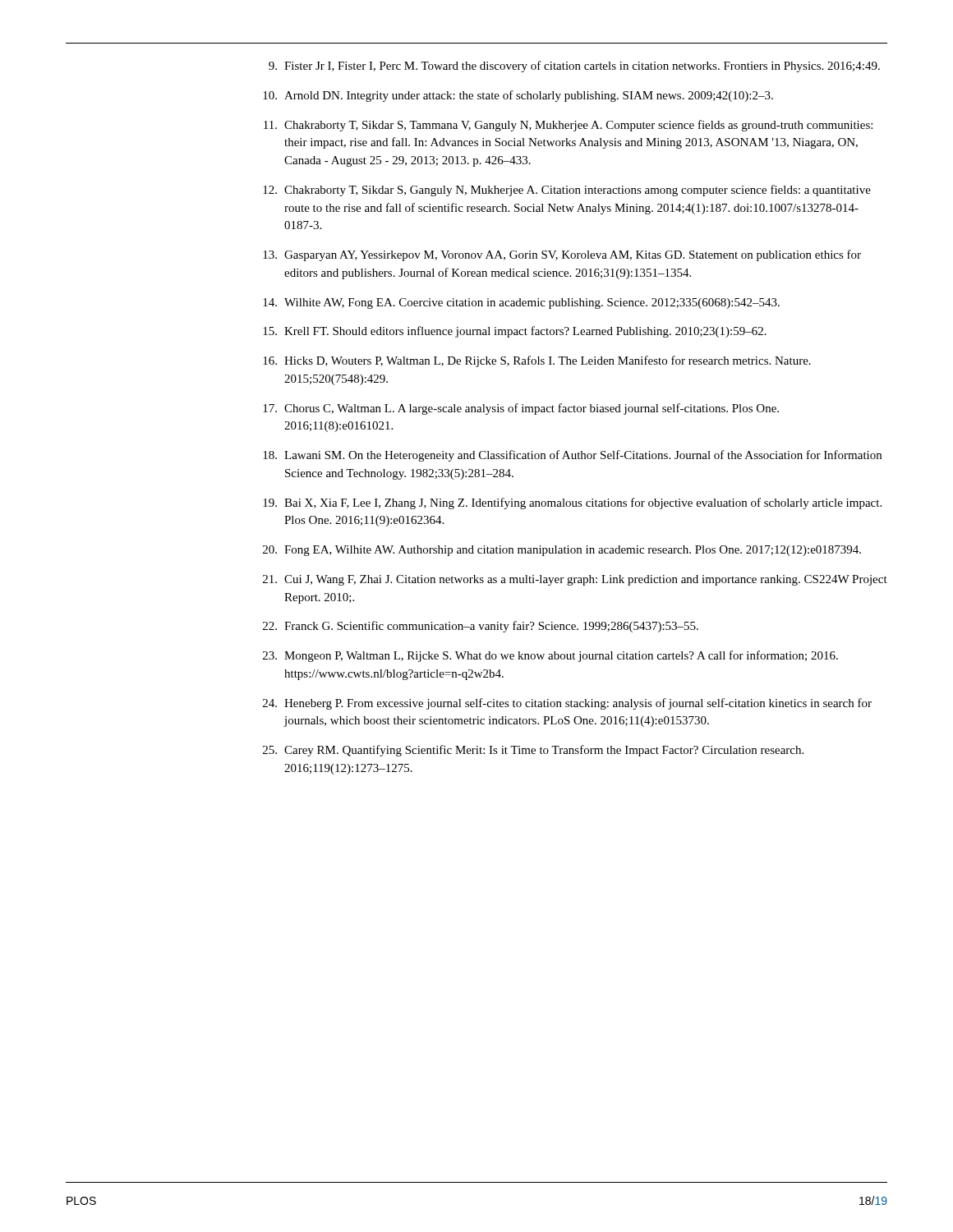Locate the list item containing "10. Arnold DN. Integrity"
Image resolution: width=953 pixels, height=1232 pixels.
(x=571, y=96)
